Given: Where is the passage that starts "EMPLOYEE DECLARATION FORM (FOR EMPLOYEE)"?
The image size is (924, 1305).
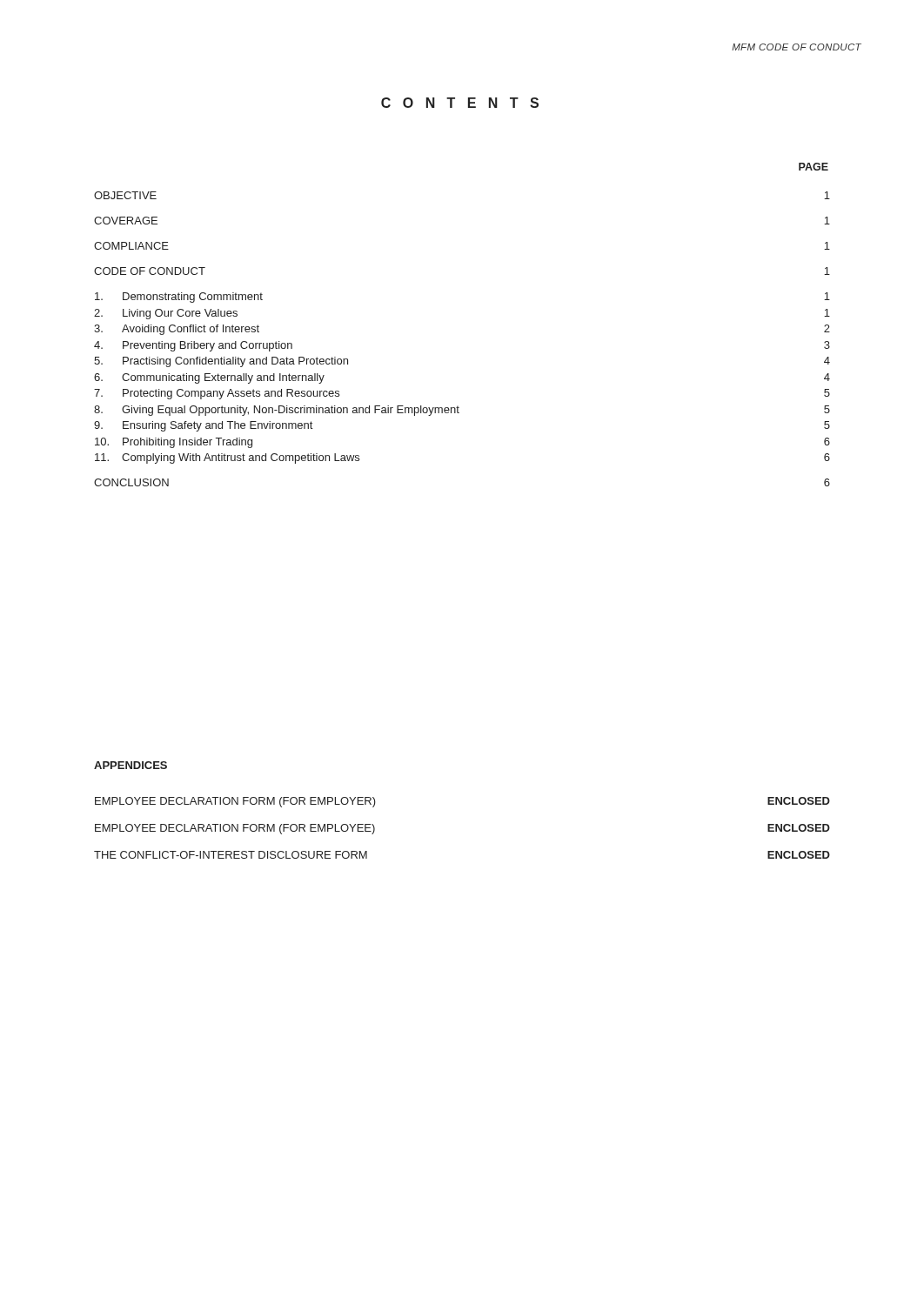Looking at the screenshot, I should [235, 829].
